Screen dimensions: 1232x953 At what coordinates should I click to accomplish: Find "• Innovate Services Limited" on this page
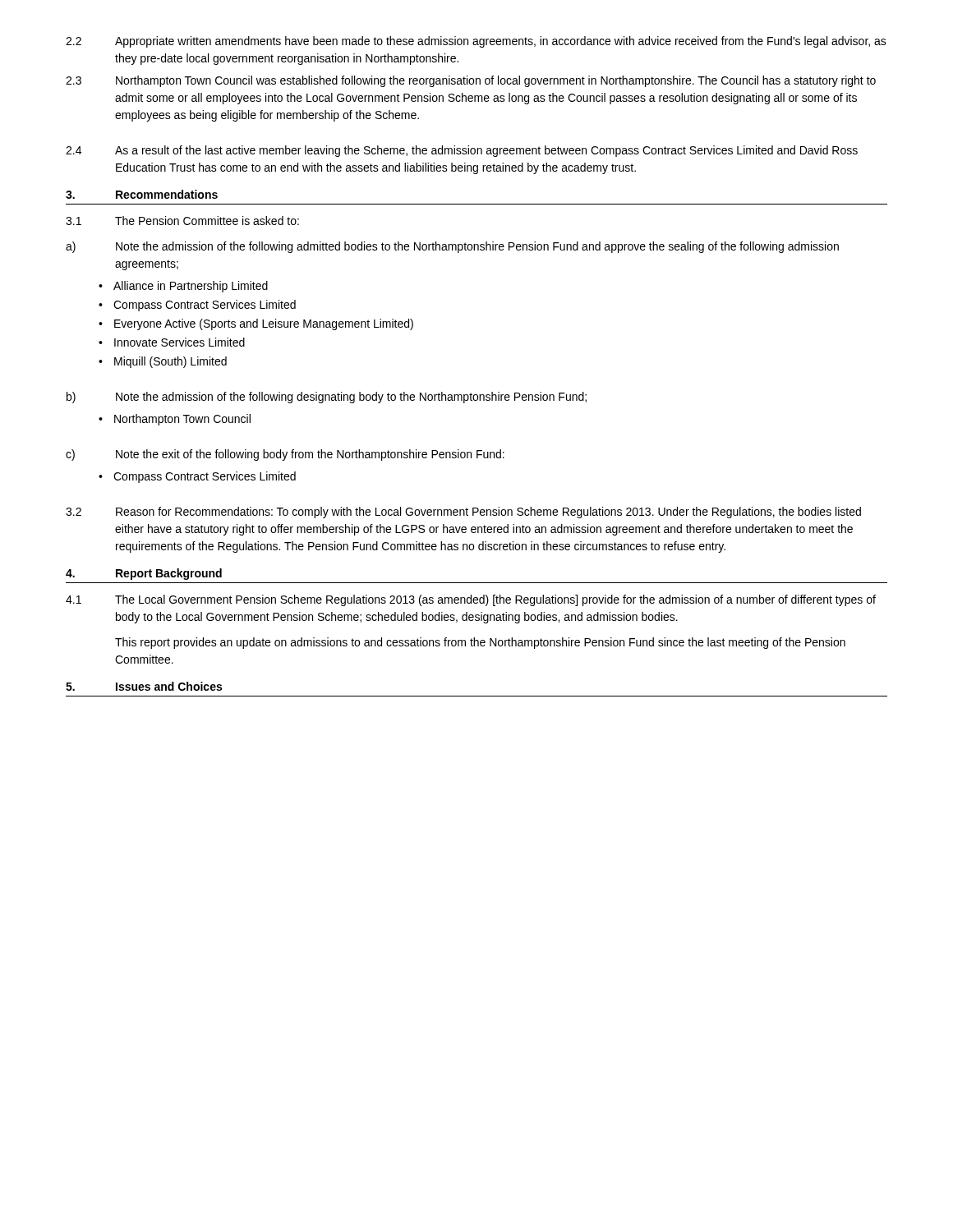point(172,342)
